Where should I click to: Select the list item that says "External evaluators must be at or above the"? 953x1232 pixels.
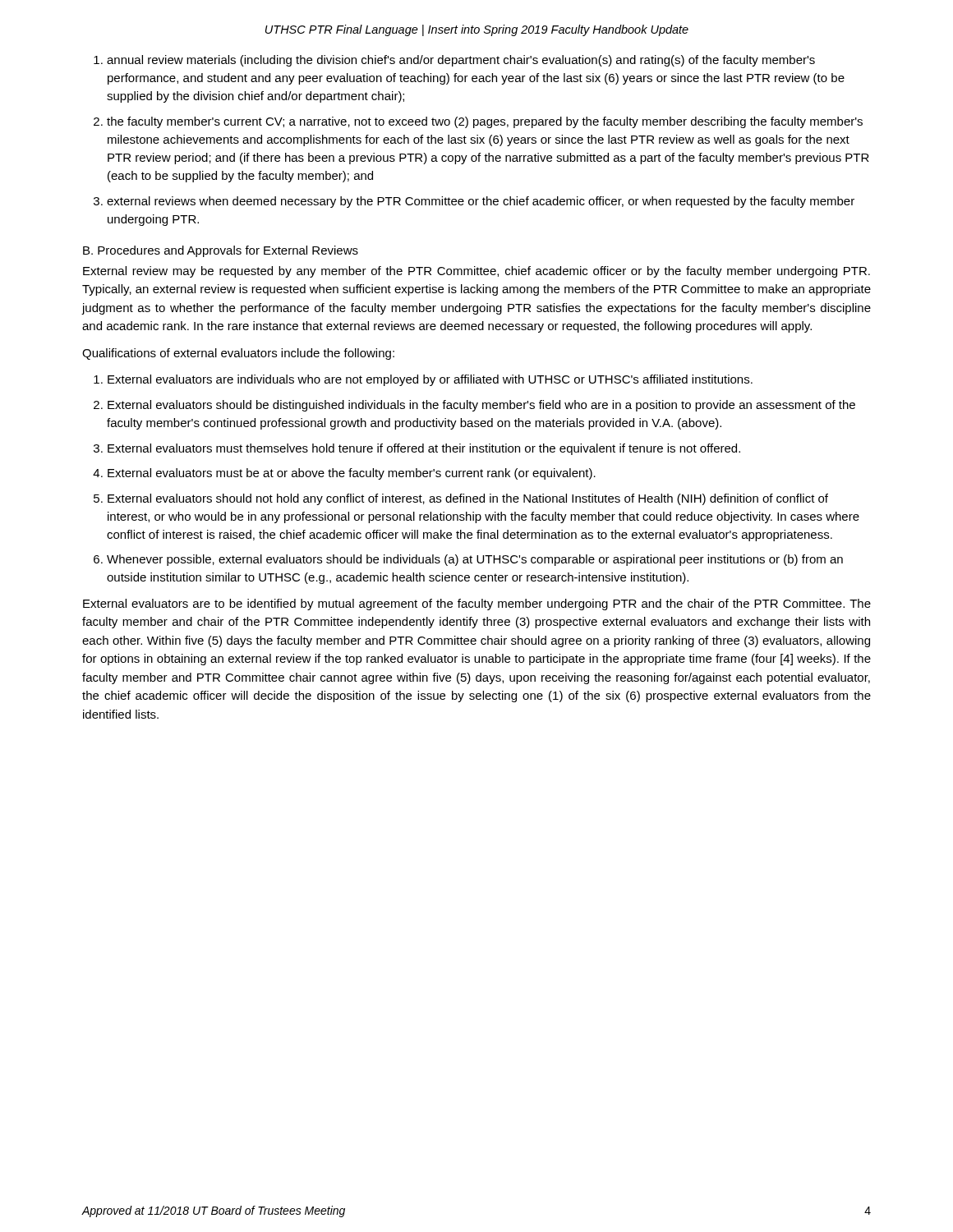(x=489, y=473)
